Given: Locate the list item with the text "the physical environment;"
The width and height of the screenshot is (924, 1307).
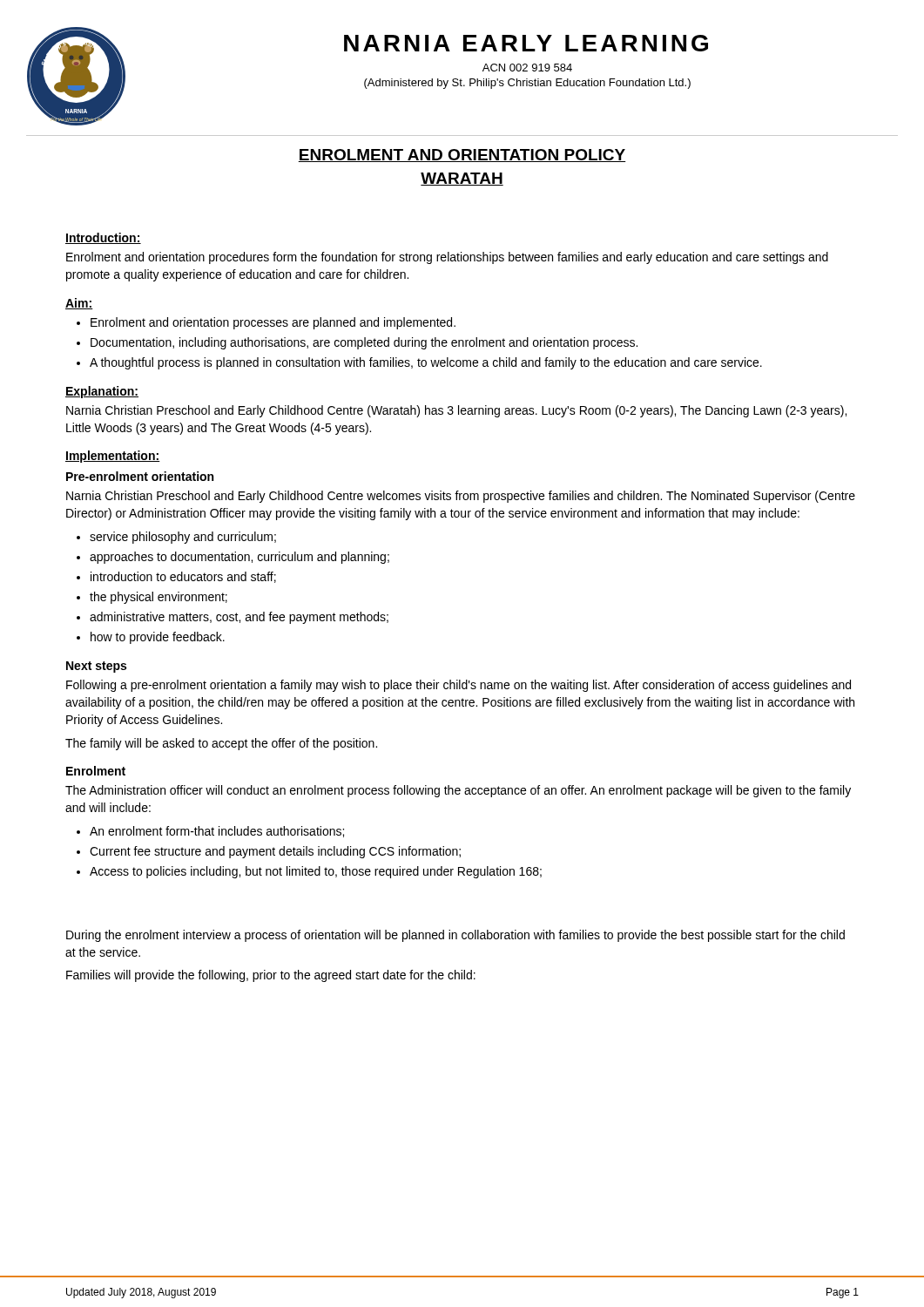Looking at the screenshot, I should 159,597.
